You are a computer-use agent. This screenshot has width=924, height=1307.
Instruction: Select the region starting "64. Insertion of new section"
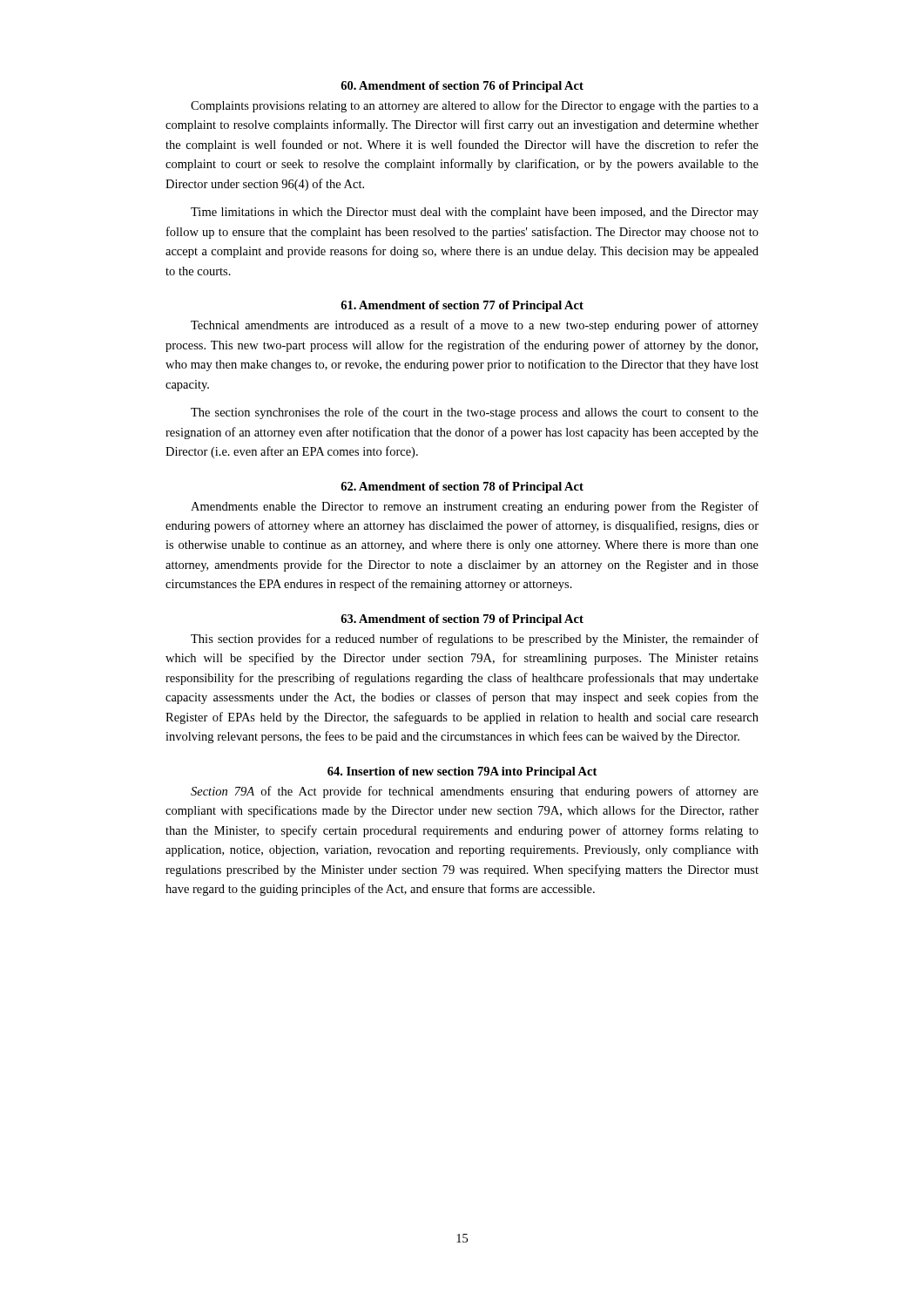pos(462,771)
